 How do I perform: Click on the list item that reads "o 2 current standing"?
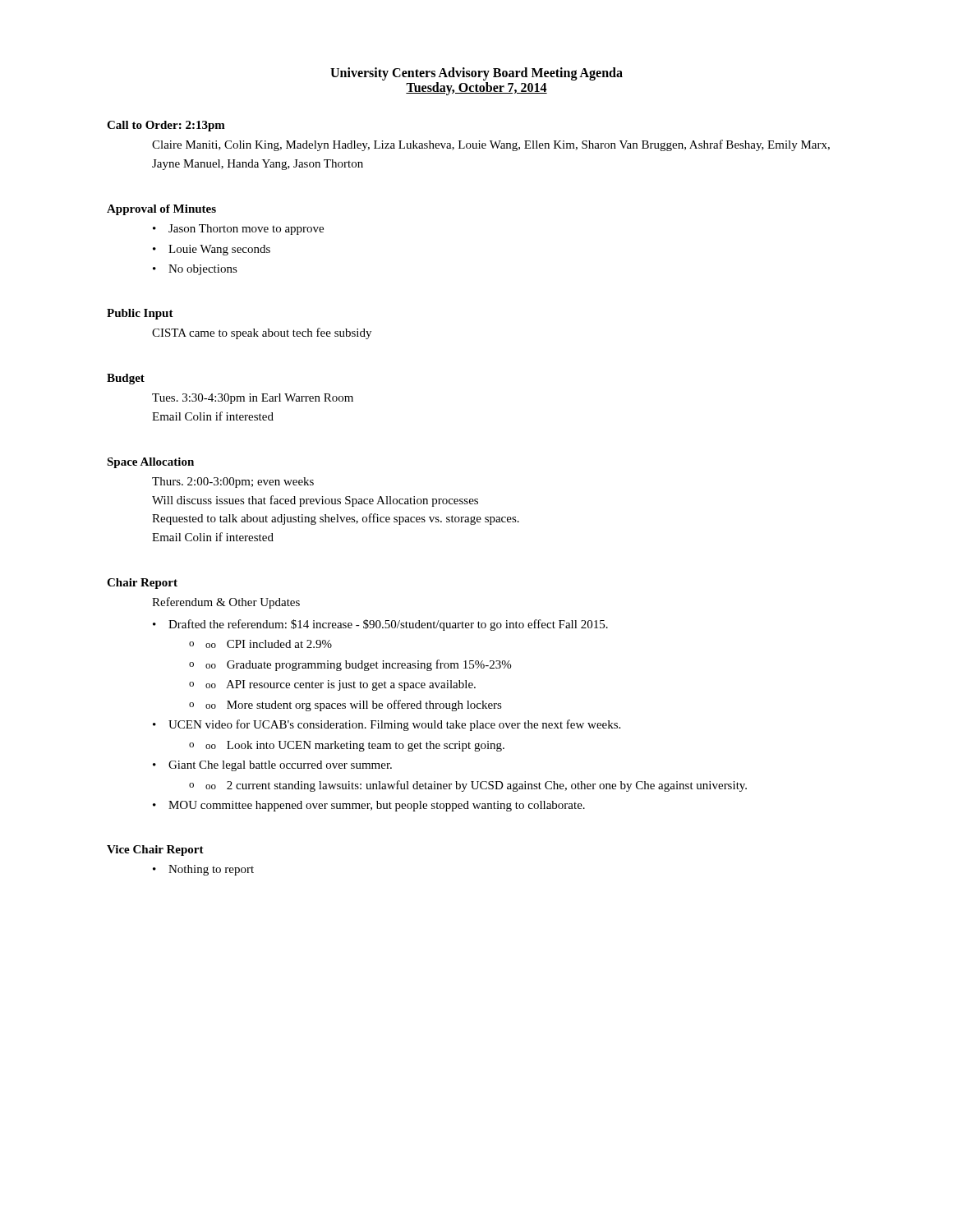click(468, 785)
